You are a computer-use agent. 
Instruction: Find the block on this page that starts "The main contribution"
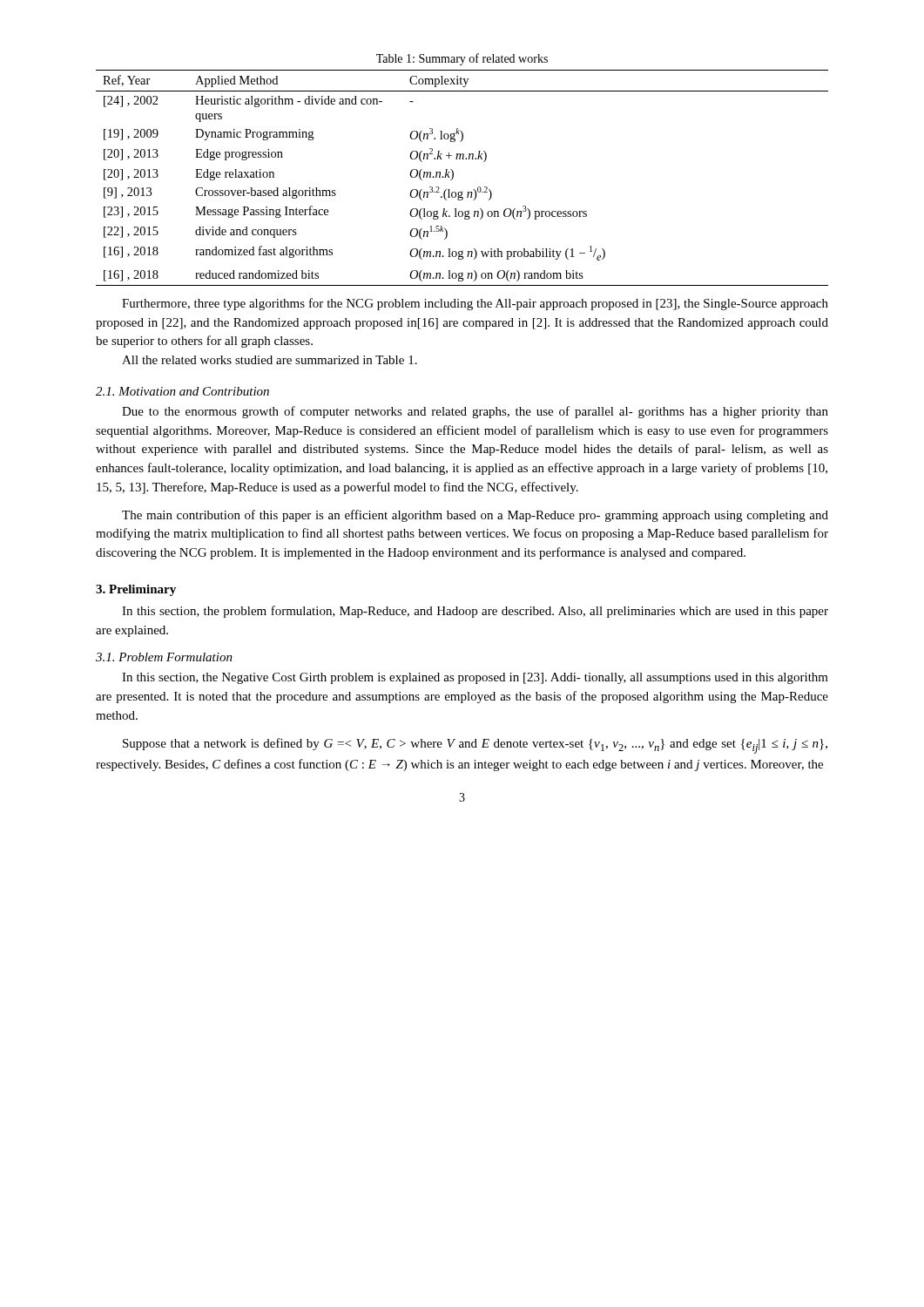coord(462,534)
